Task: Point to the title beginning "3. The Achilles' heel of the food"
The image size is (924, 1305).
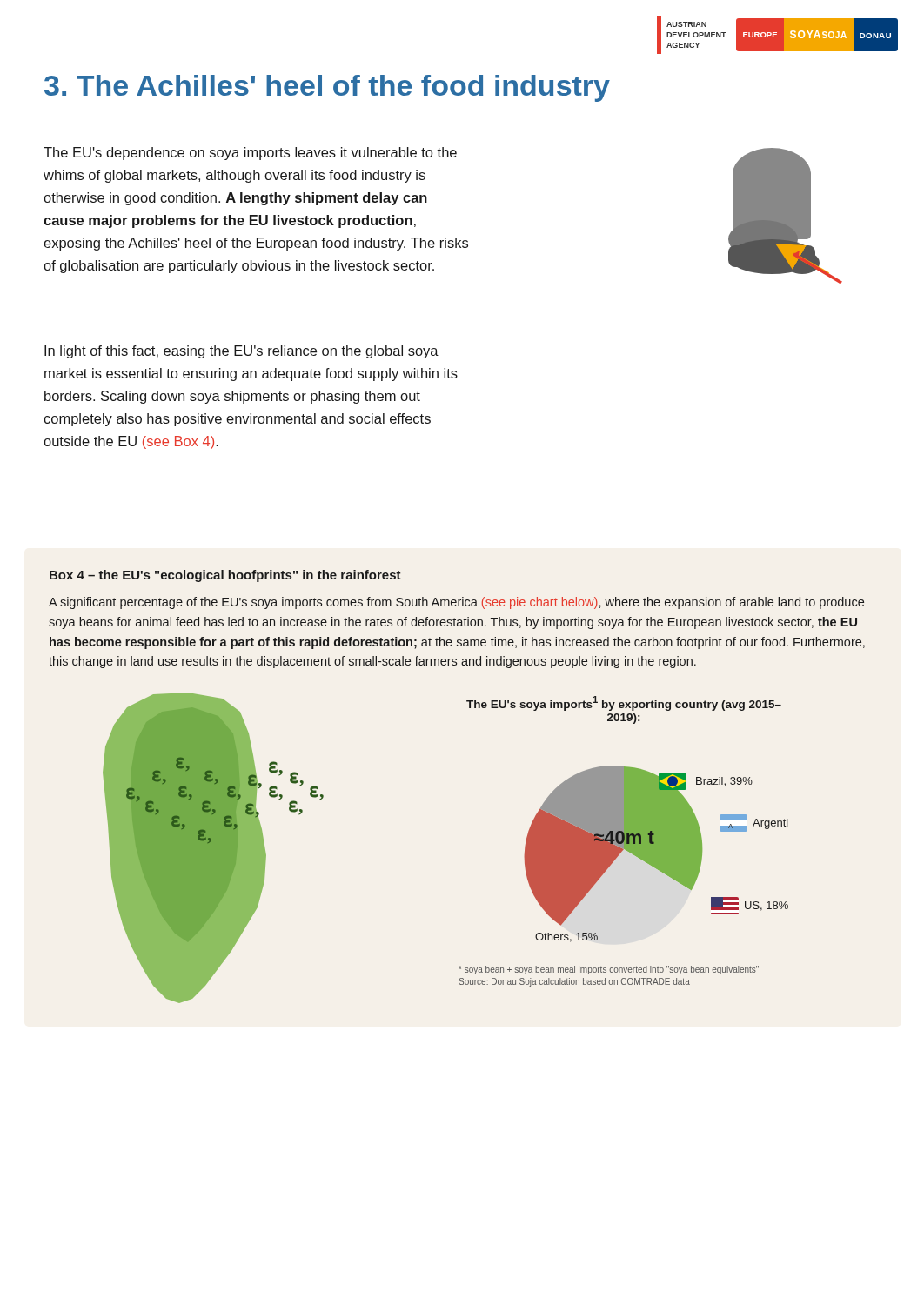Action: pyautogui.click(x=327, y=85)
